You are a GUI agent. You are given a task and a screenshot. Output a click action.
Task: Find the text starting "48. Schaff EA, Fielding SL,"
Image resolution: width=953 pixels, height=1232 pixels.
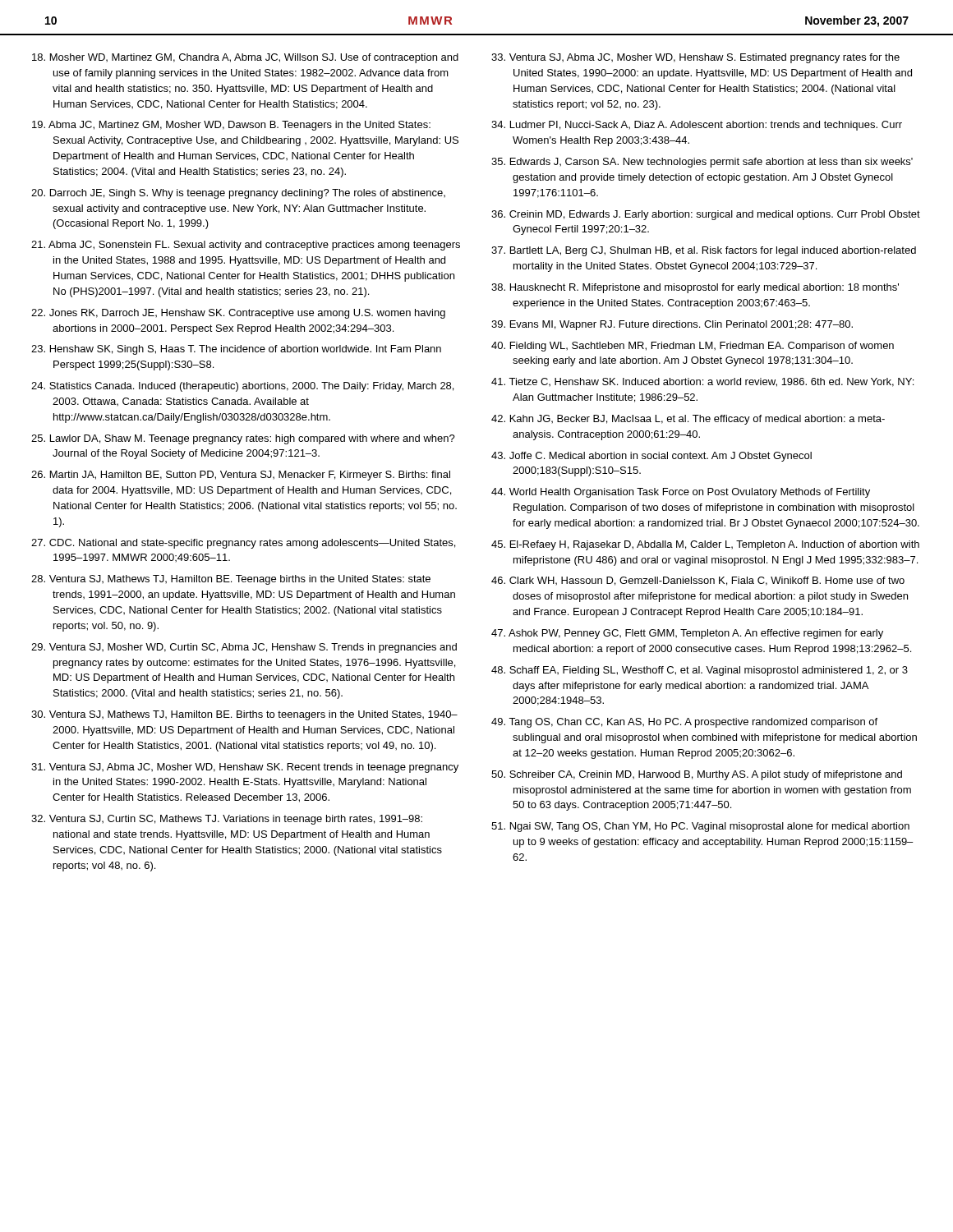[700, 685]
